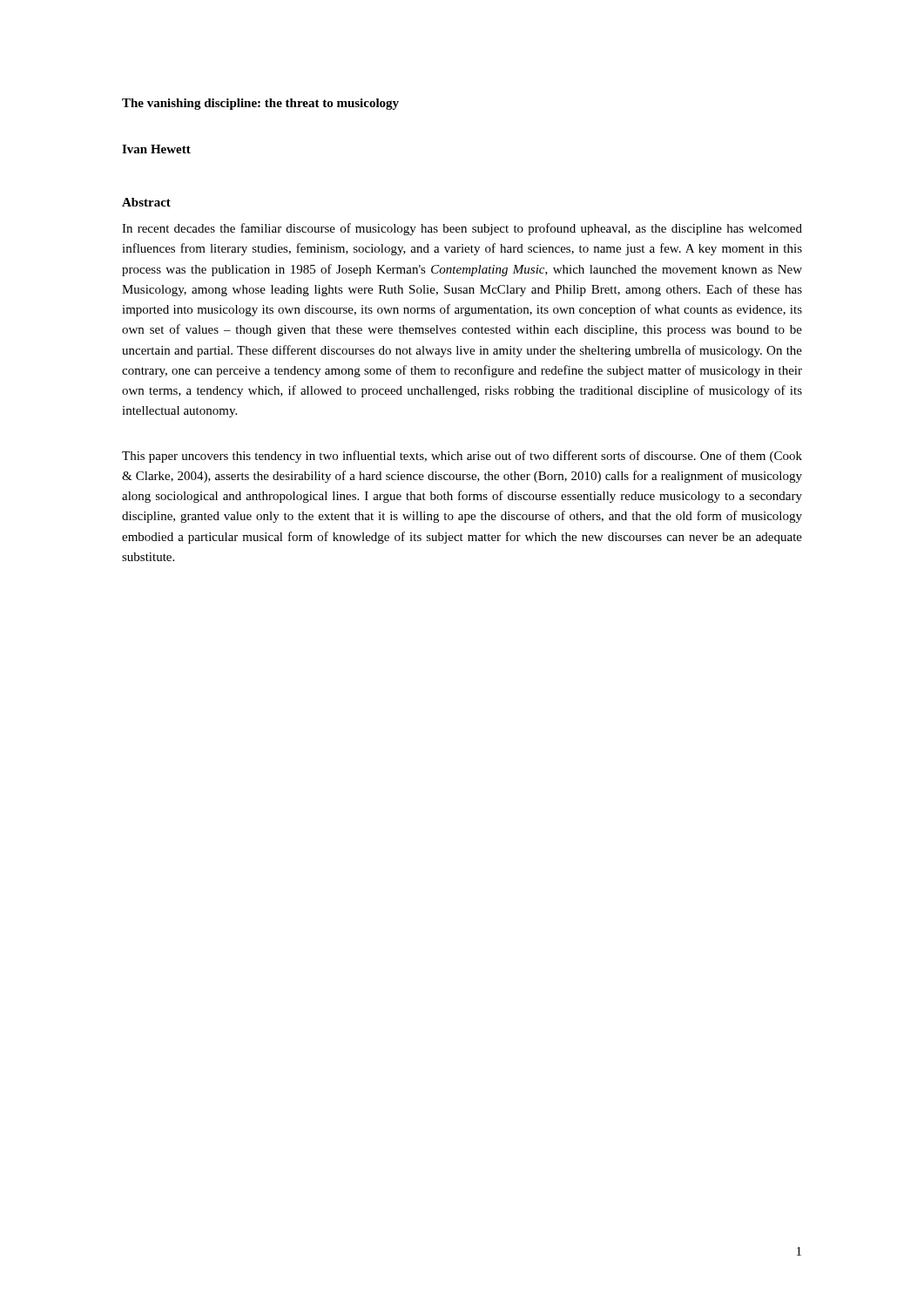The width and height of the screenshot is (924, 1307).
Task: Locate the region starting "The vanishing discipline: the threat"
Action: tap(260, 103)
